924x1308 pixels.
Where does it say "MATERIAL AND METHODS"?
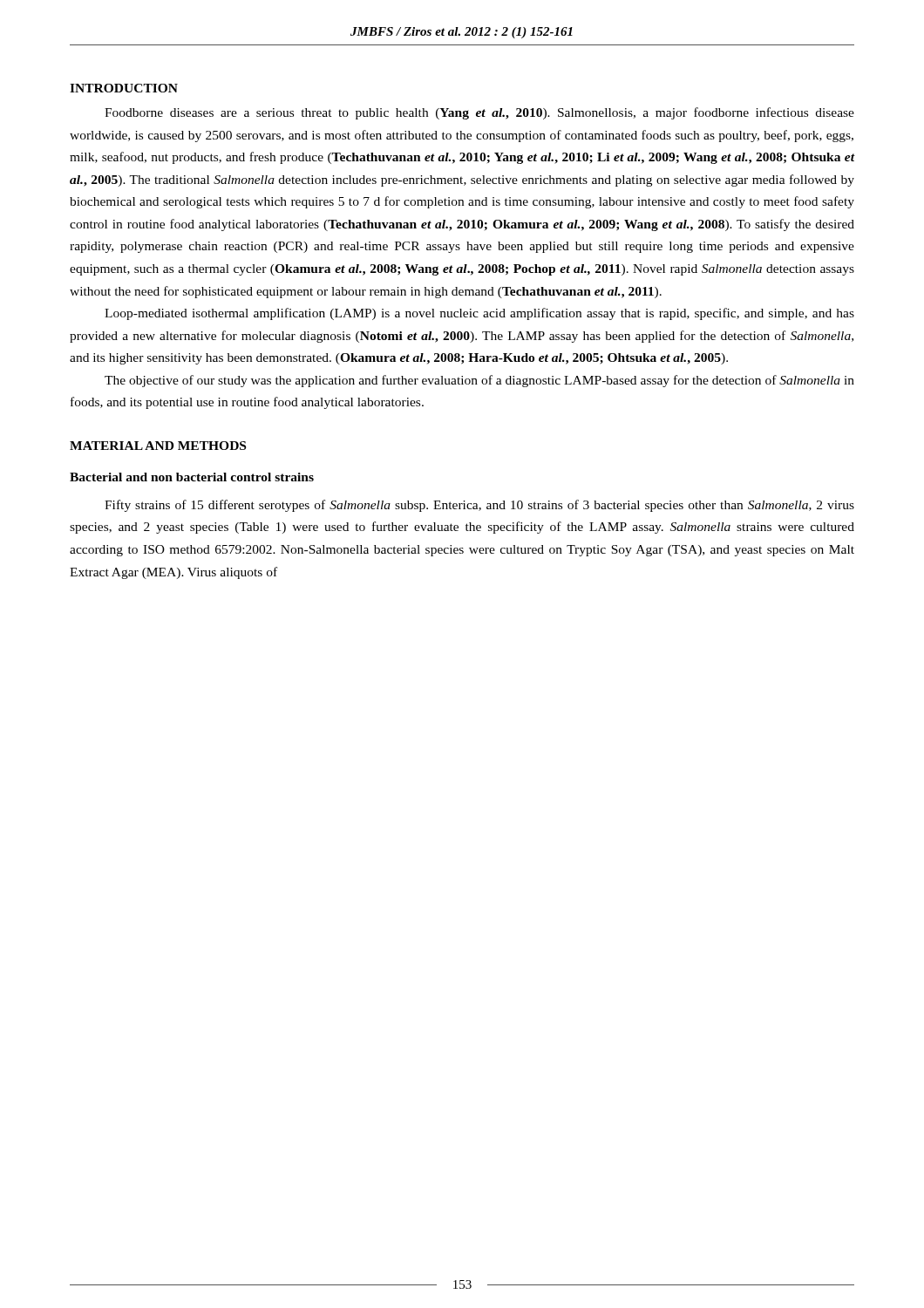tap(158, 445)
